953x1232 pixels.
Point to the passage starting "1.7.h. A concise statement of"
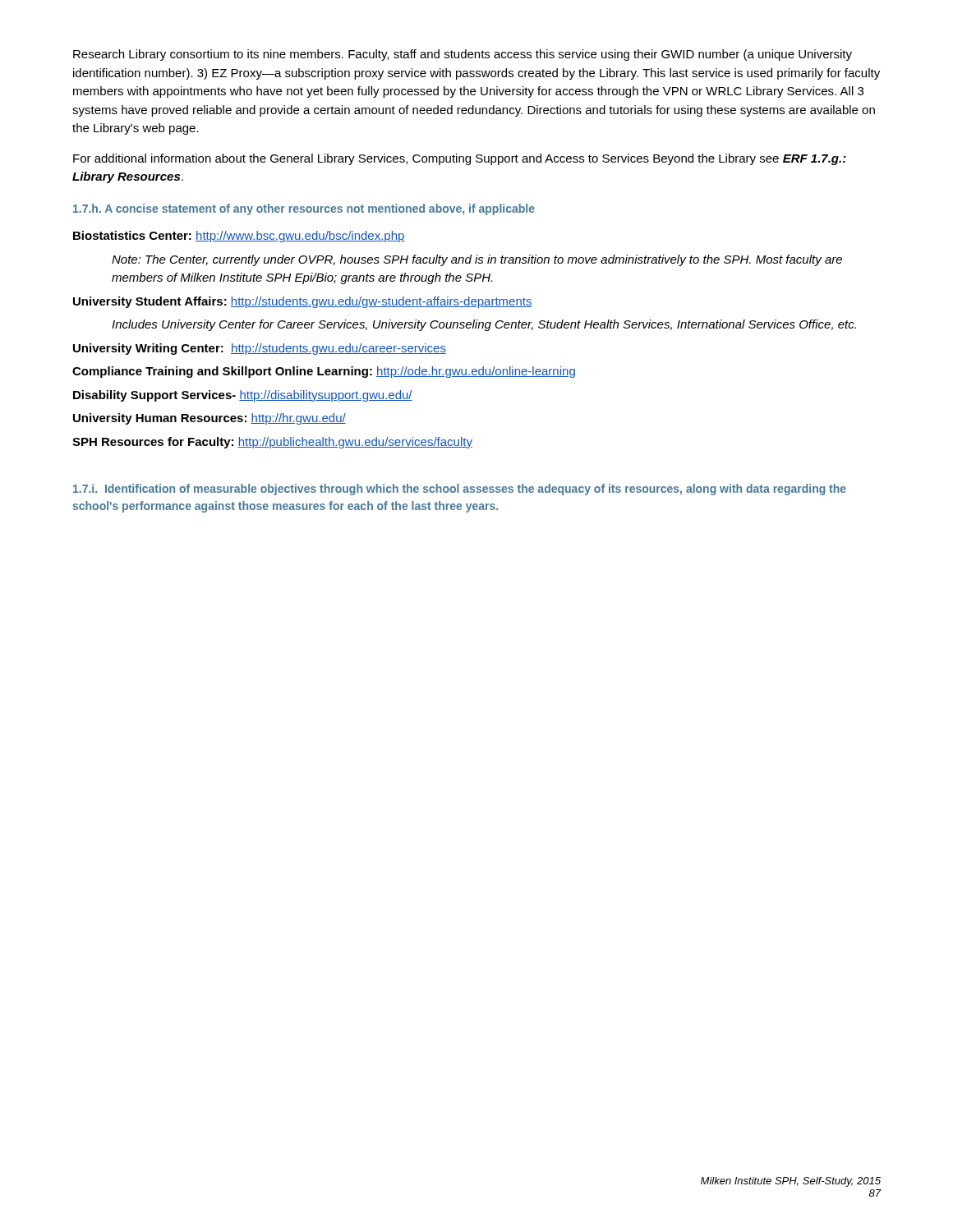pos(304,208)
